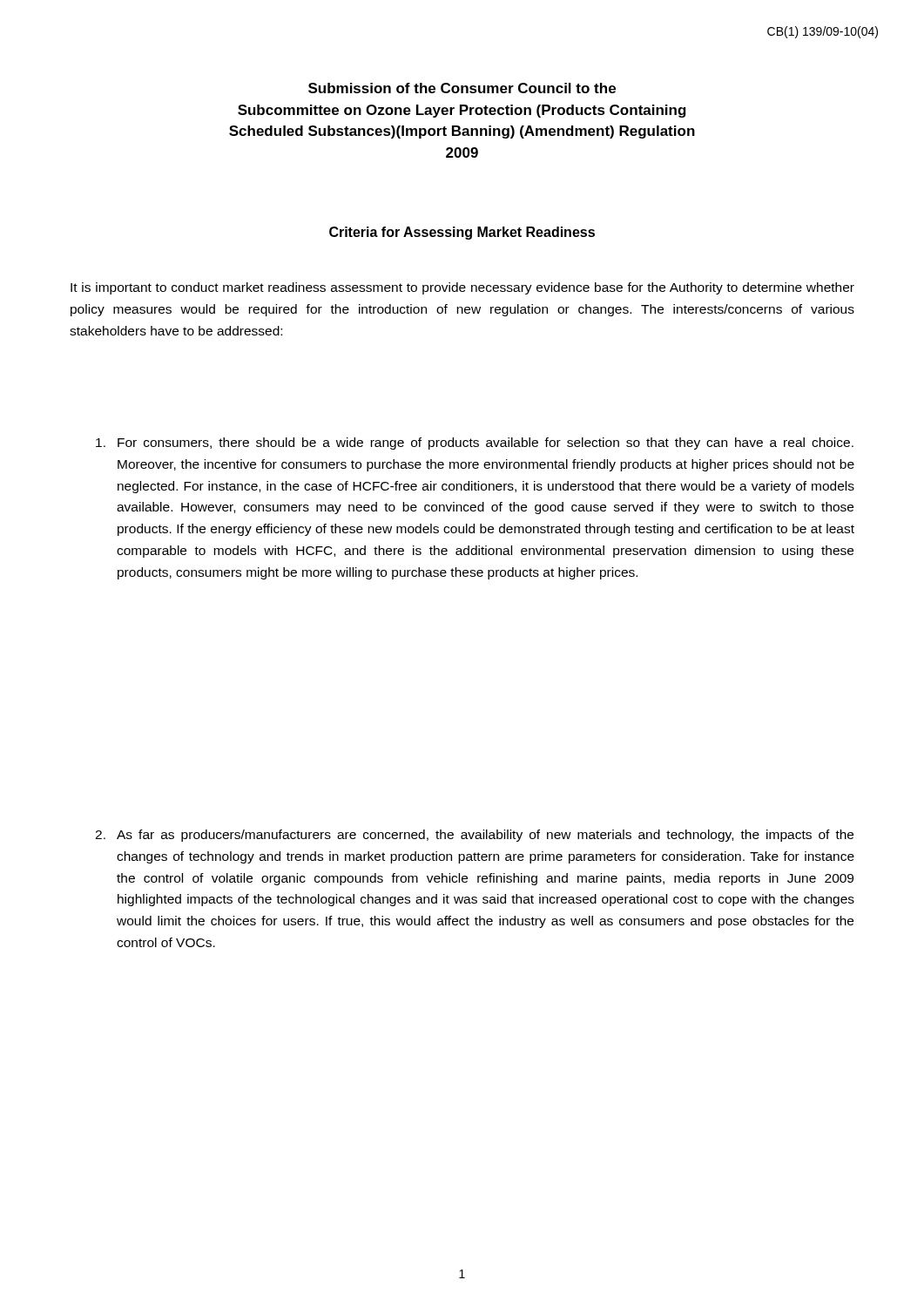Locate the text starting "It is important to conduct"
The image size is (924, 1307).
pos(462,309)
